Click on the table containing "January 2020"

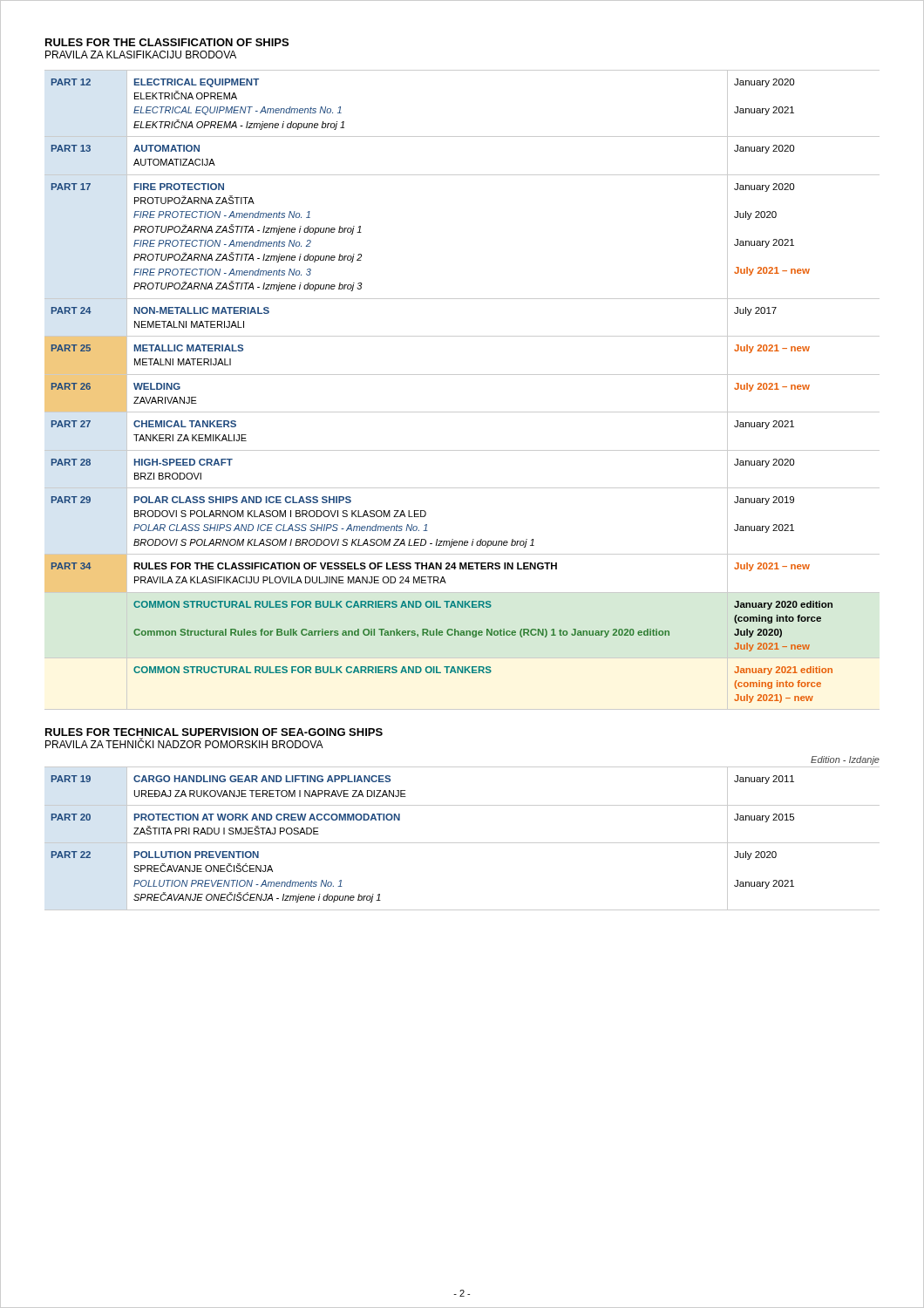tap(462, 390)
